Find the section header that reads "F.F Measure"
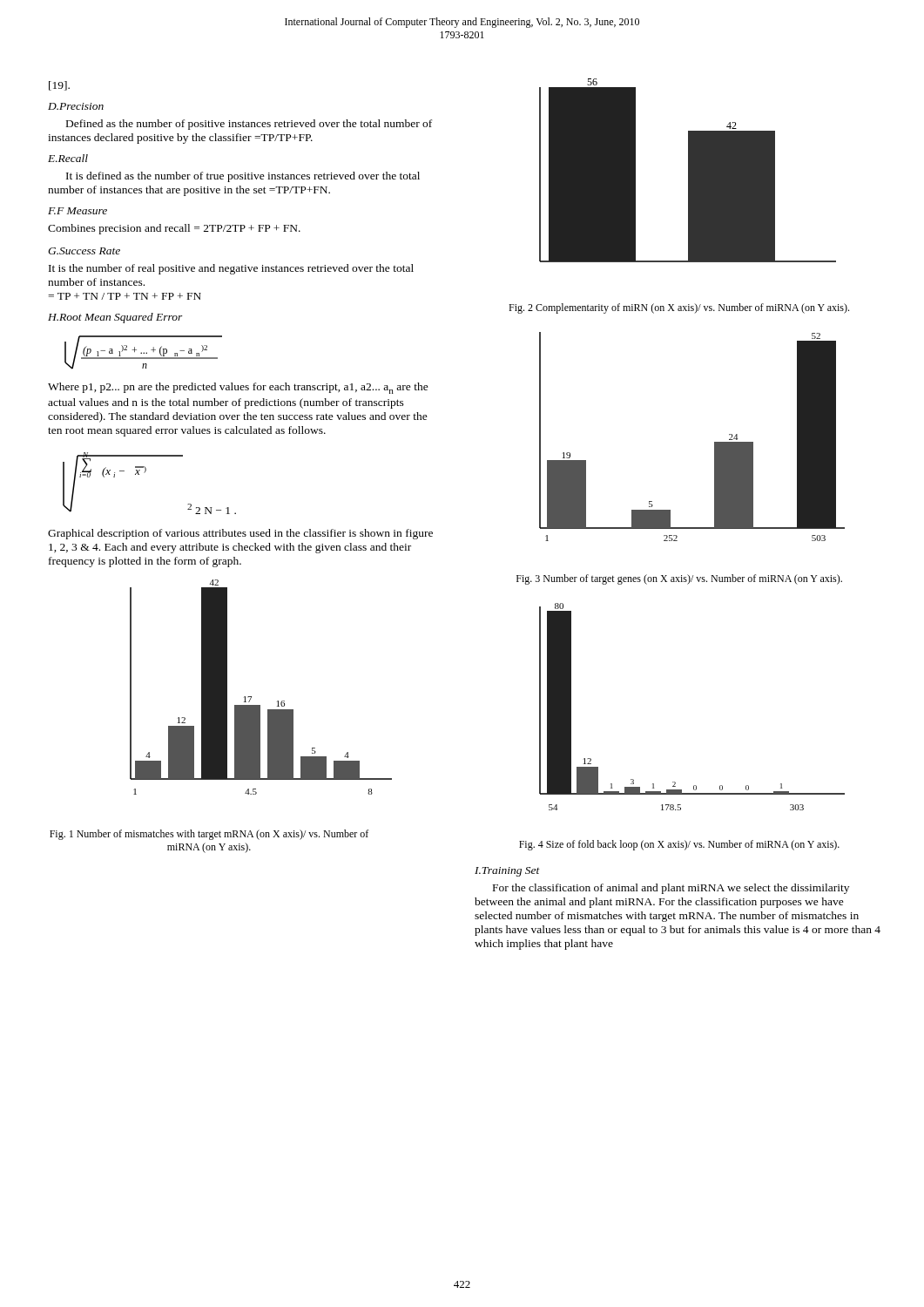The width and height of the screenshot is (924, 1307). (x=78, y=210)
